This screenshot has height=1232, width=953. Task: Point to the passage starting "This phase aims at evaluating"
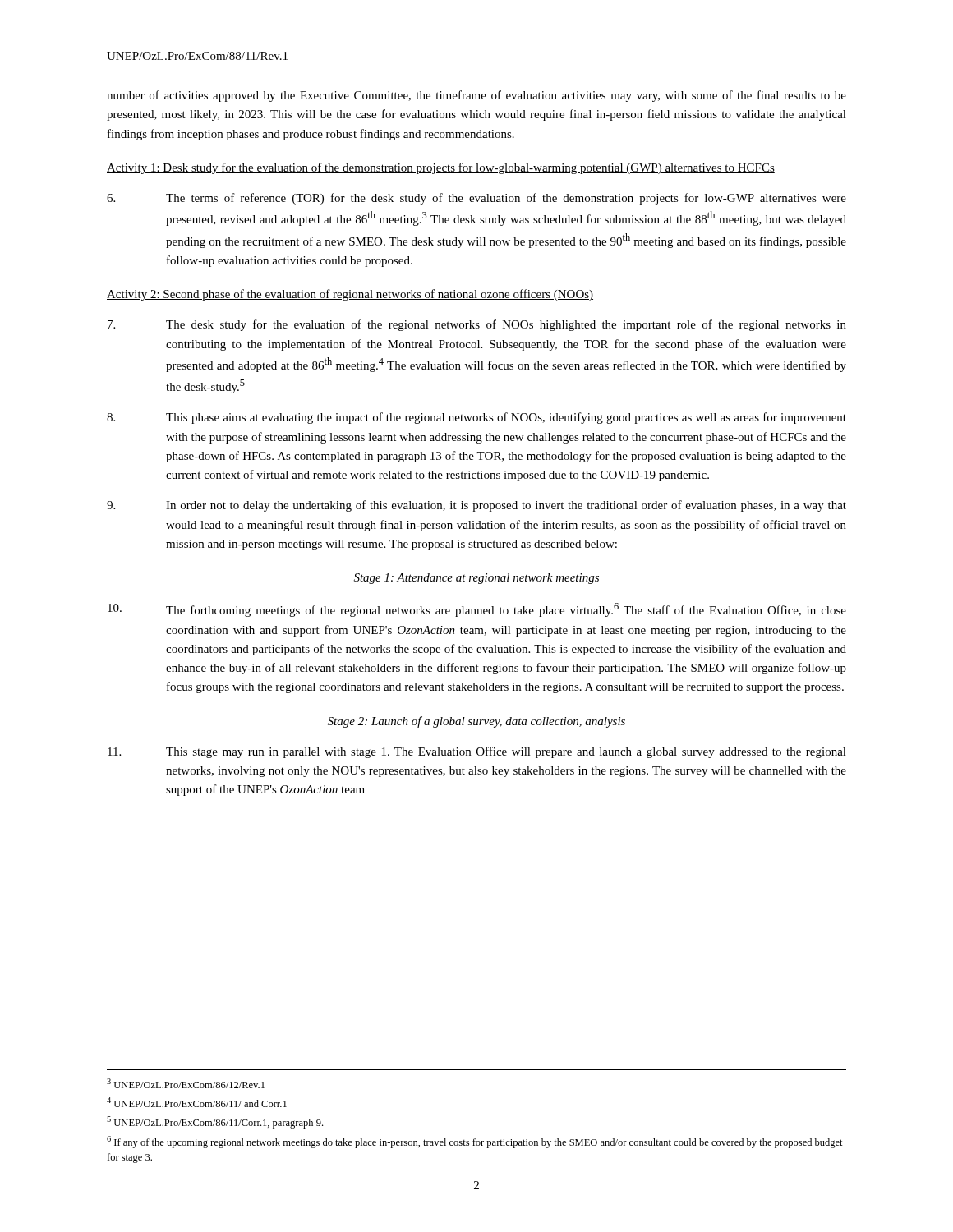[x=476, y=447]
